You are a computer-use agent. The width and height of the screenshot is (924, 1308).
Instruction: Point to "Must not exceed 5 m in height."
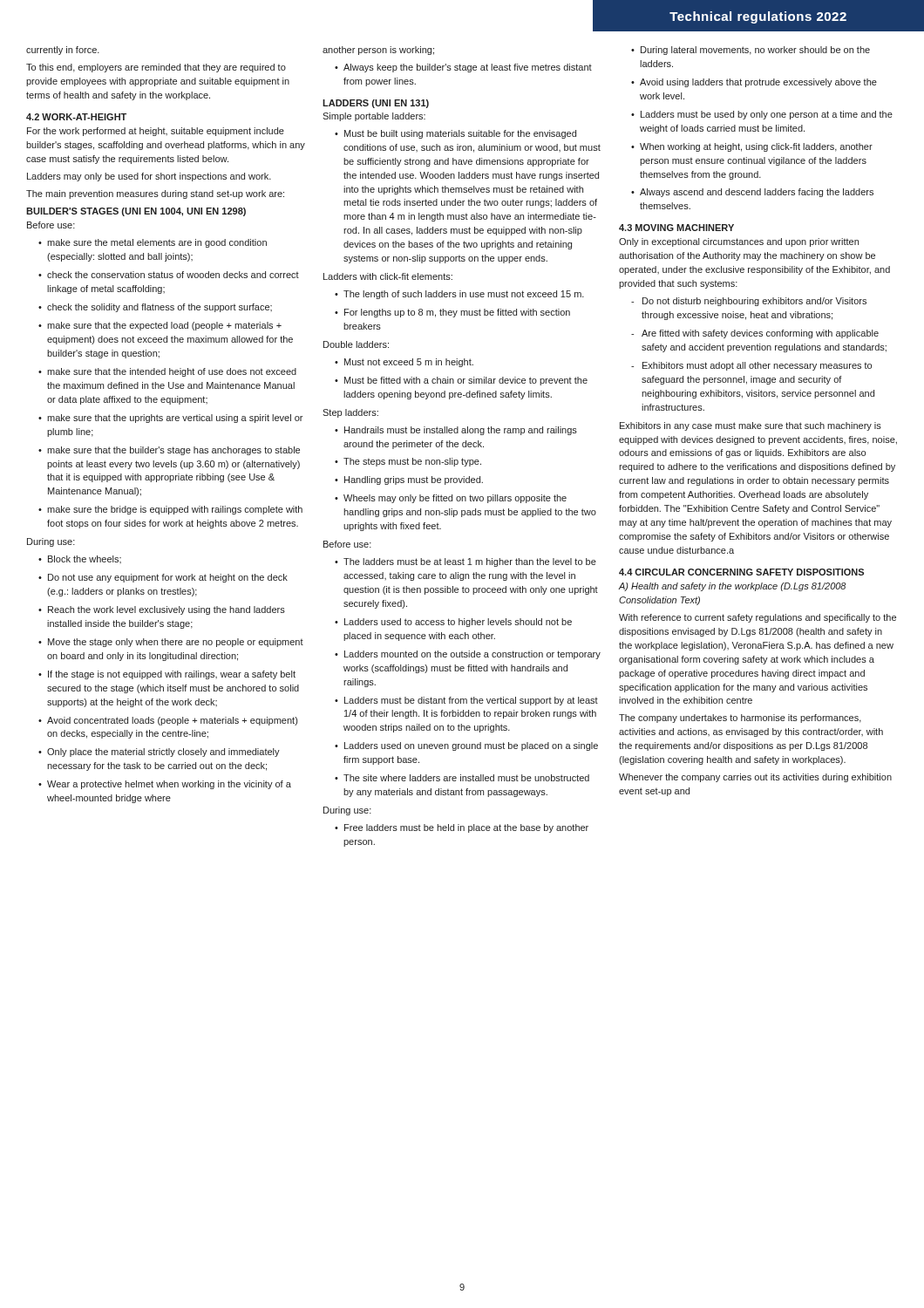pos(462,363)
